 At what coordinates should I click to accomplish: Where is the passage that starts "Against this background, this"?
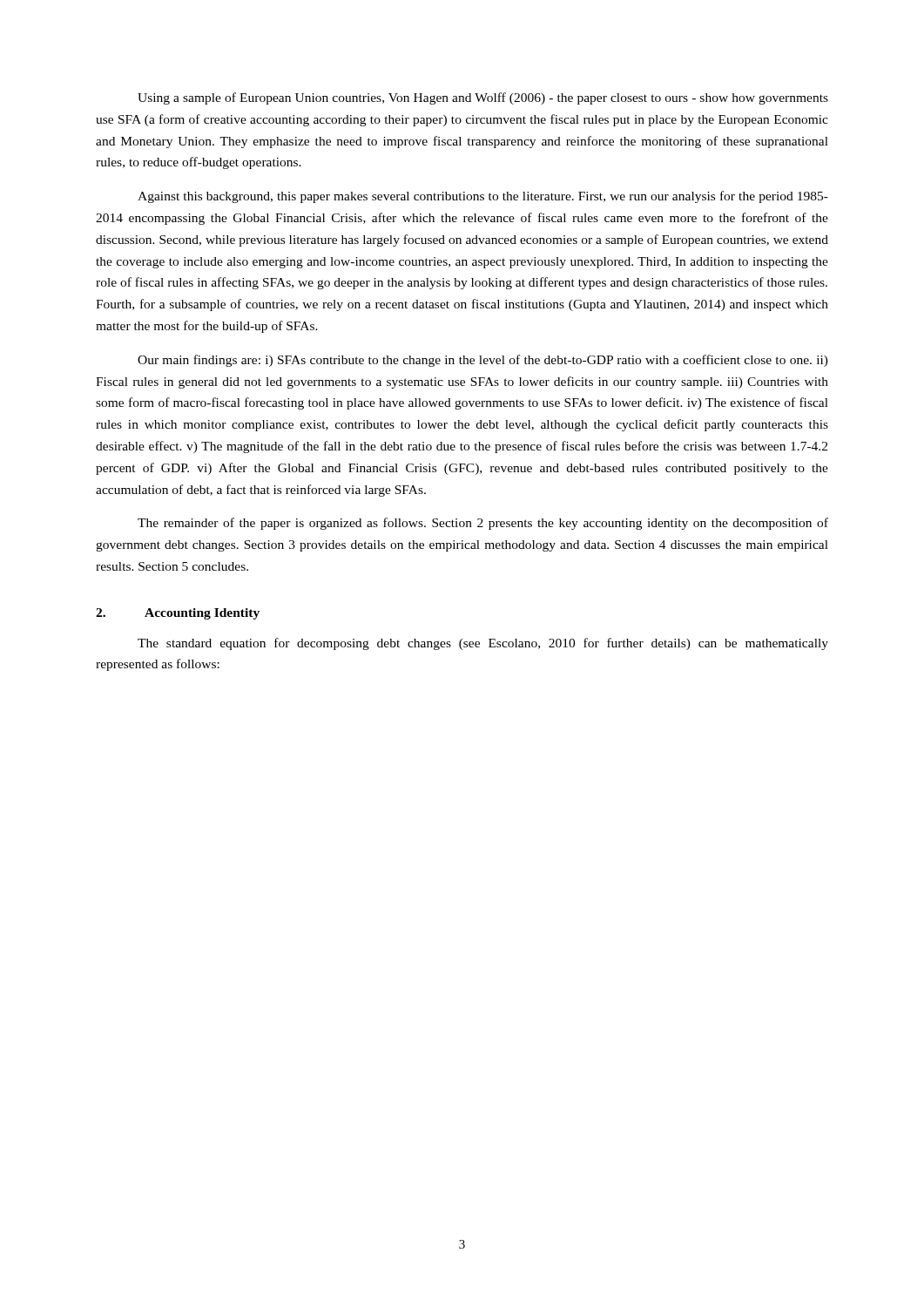pyautogui.click(x=462, y=261)
